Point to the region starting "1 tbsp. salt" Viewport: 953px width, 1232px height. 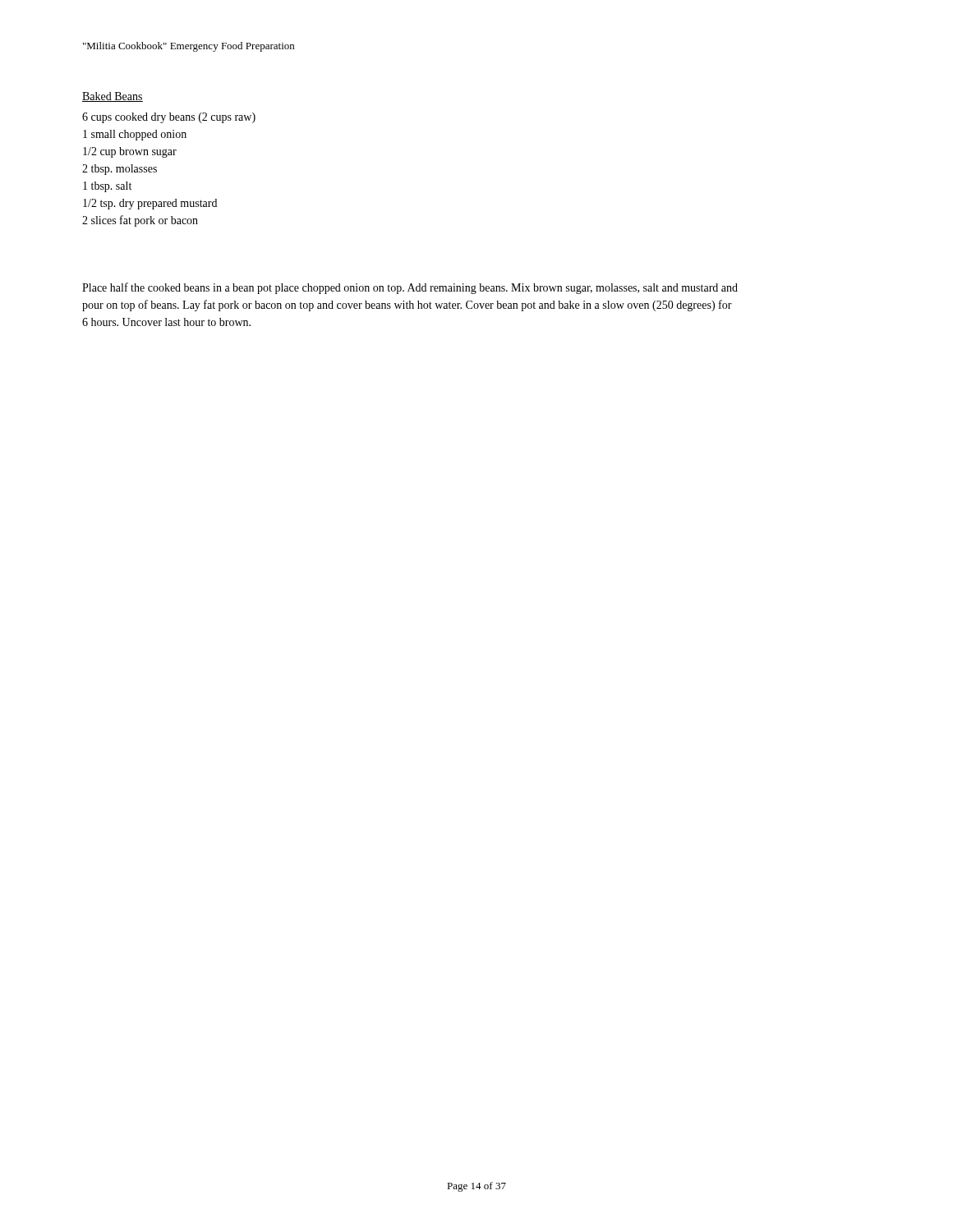(x=107, y=186)
